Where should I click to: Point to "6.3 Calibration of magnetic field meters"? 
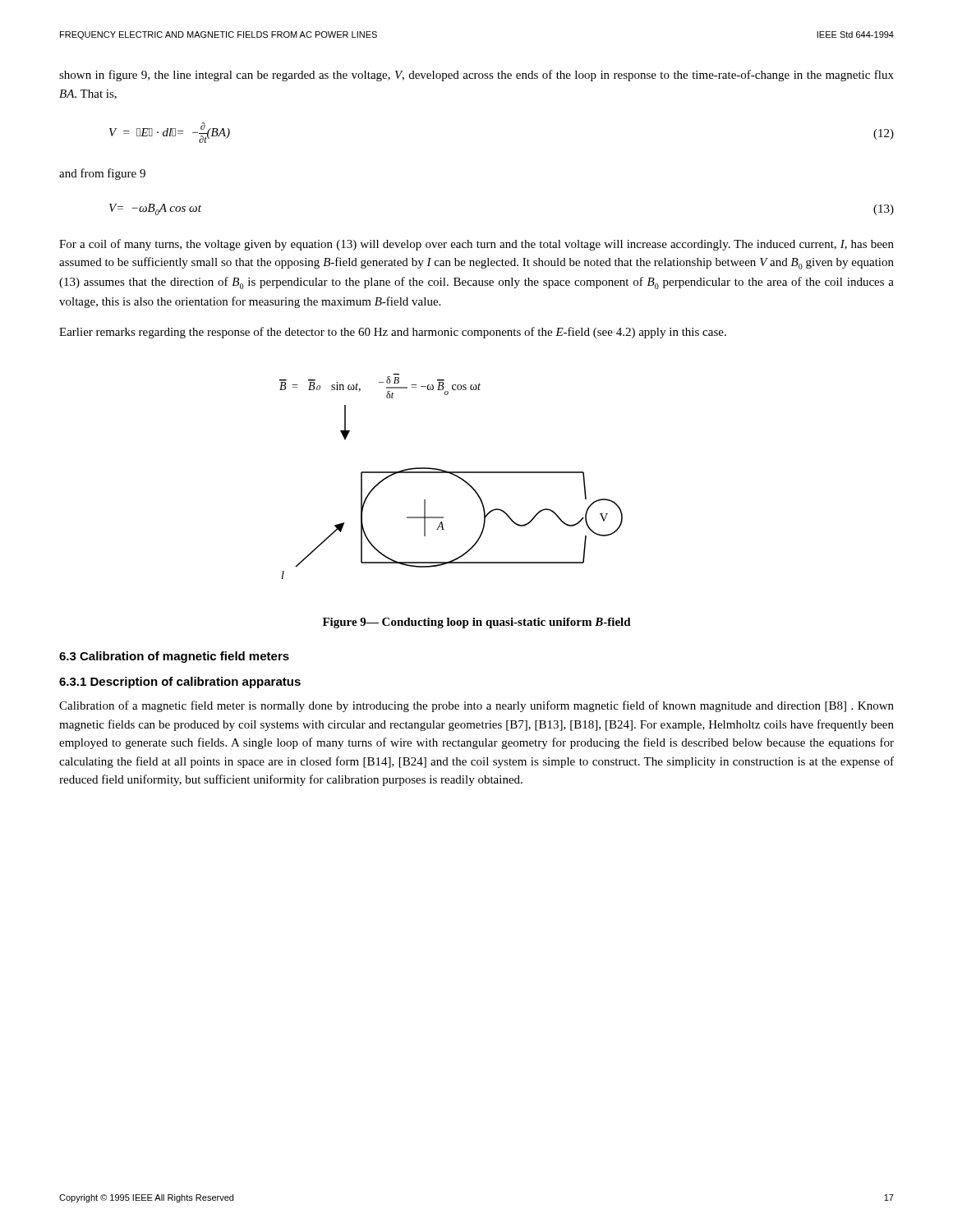click(174, 656)
